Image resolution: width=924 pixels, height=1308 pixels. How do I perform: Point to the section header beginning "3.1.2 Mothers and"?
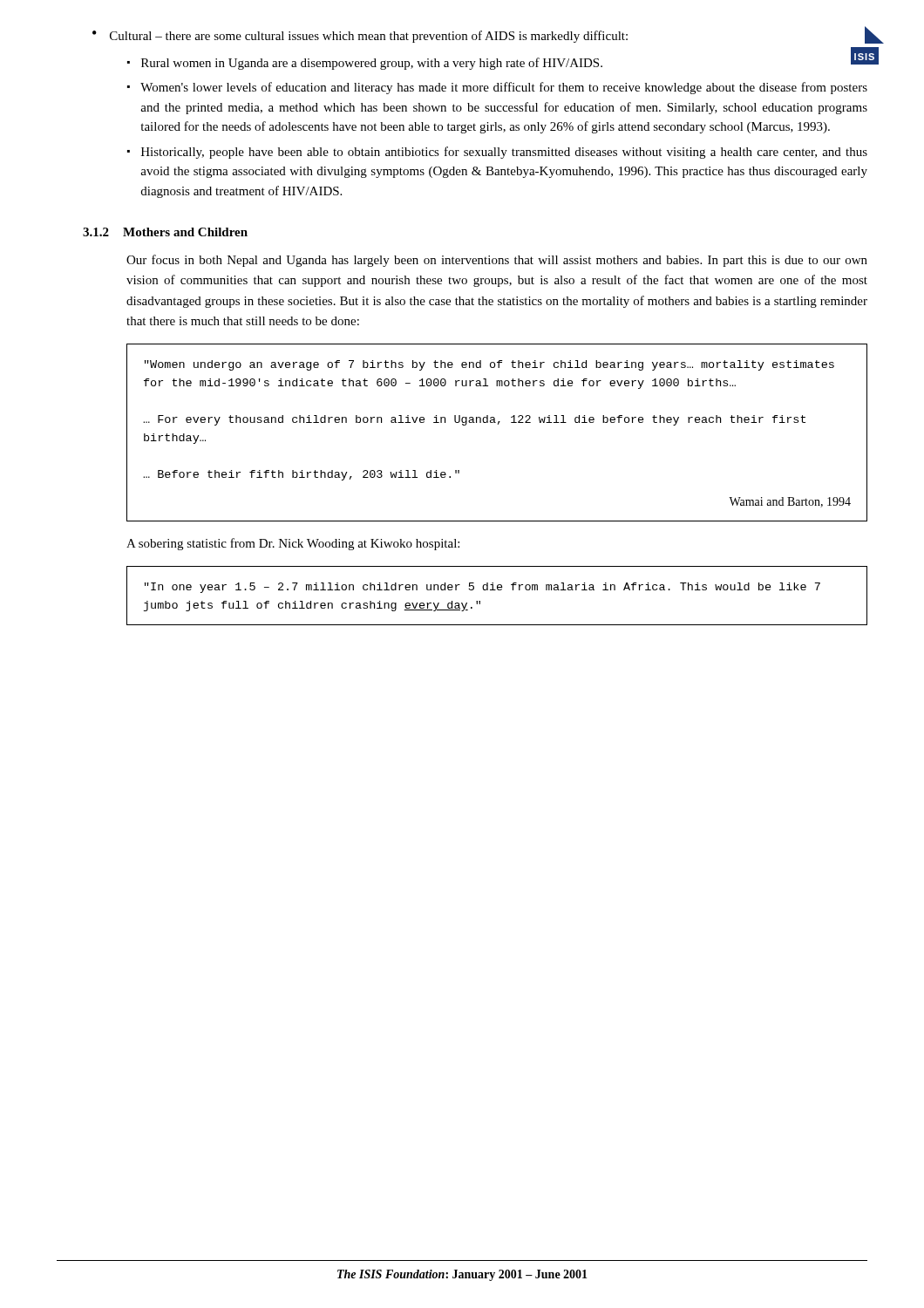(x=165, y=232)
